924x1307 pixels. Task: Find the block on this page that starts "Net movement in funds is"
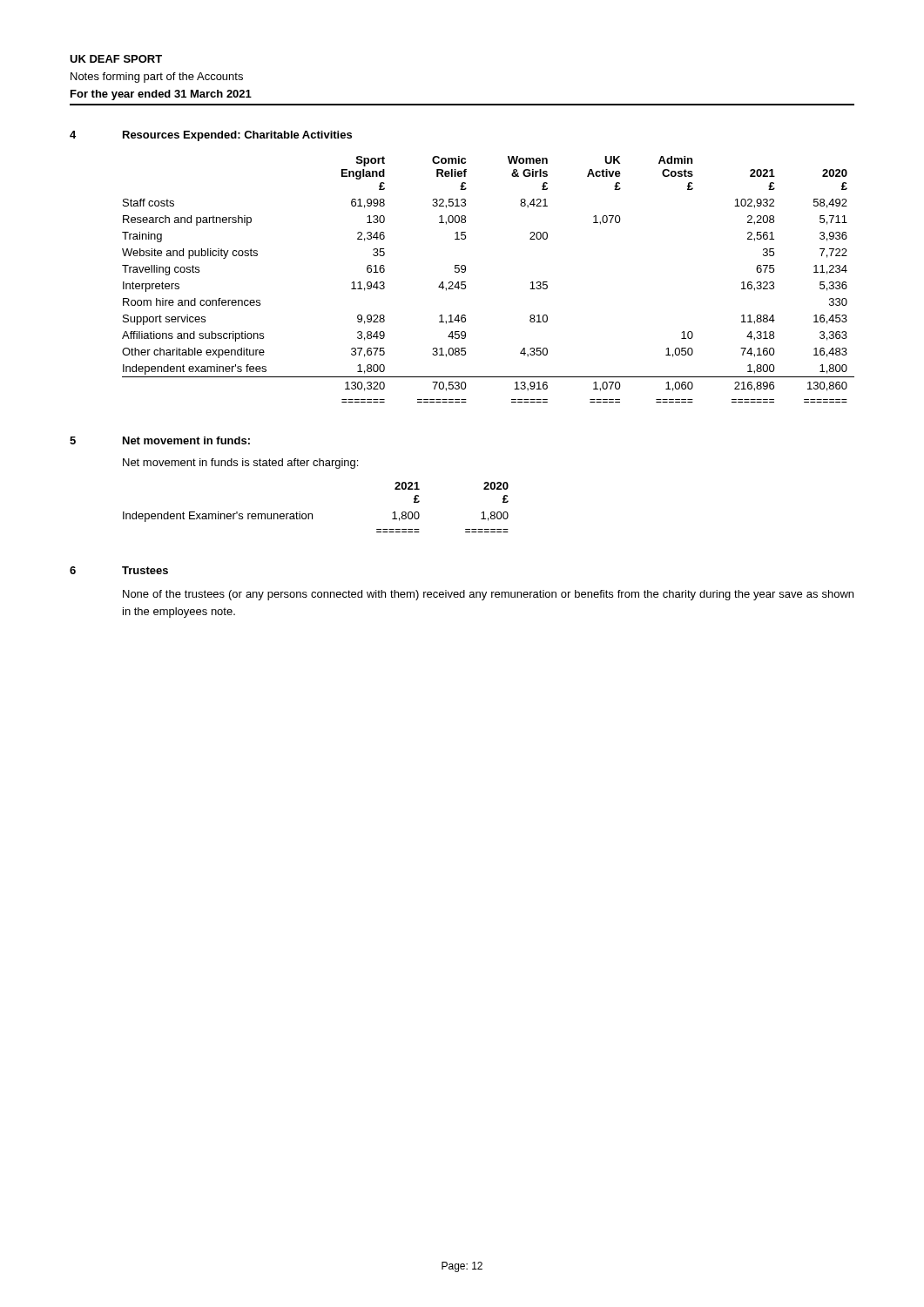pyautogui.click(x=241, y=462)
